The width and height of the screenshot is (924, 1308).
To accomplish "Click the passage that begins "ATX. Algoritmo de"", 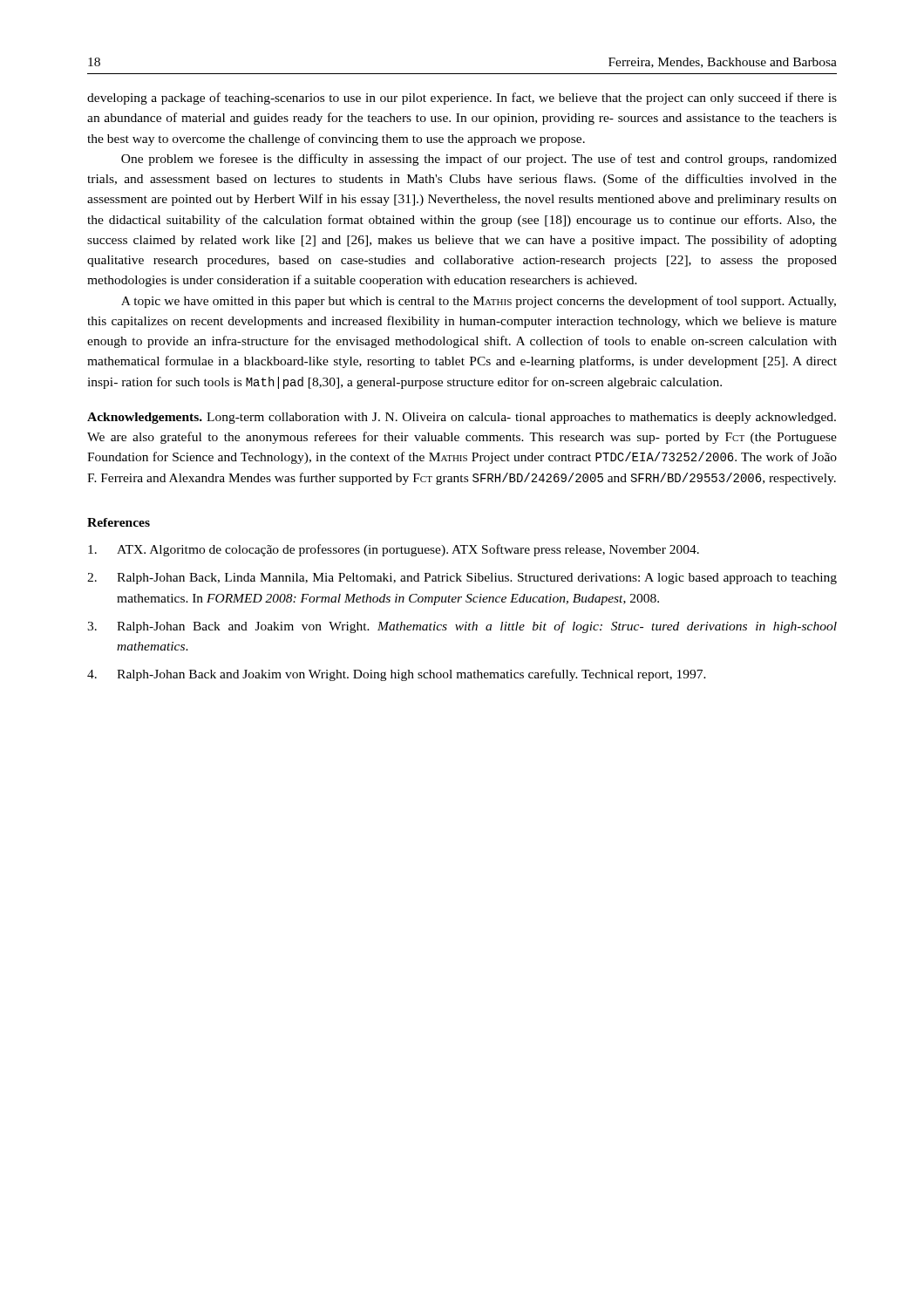I will point(462,549).
